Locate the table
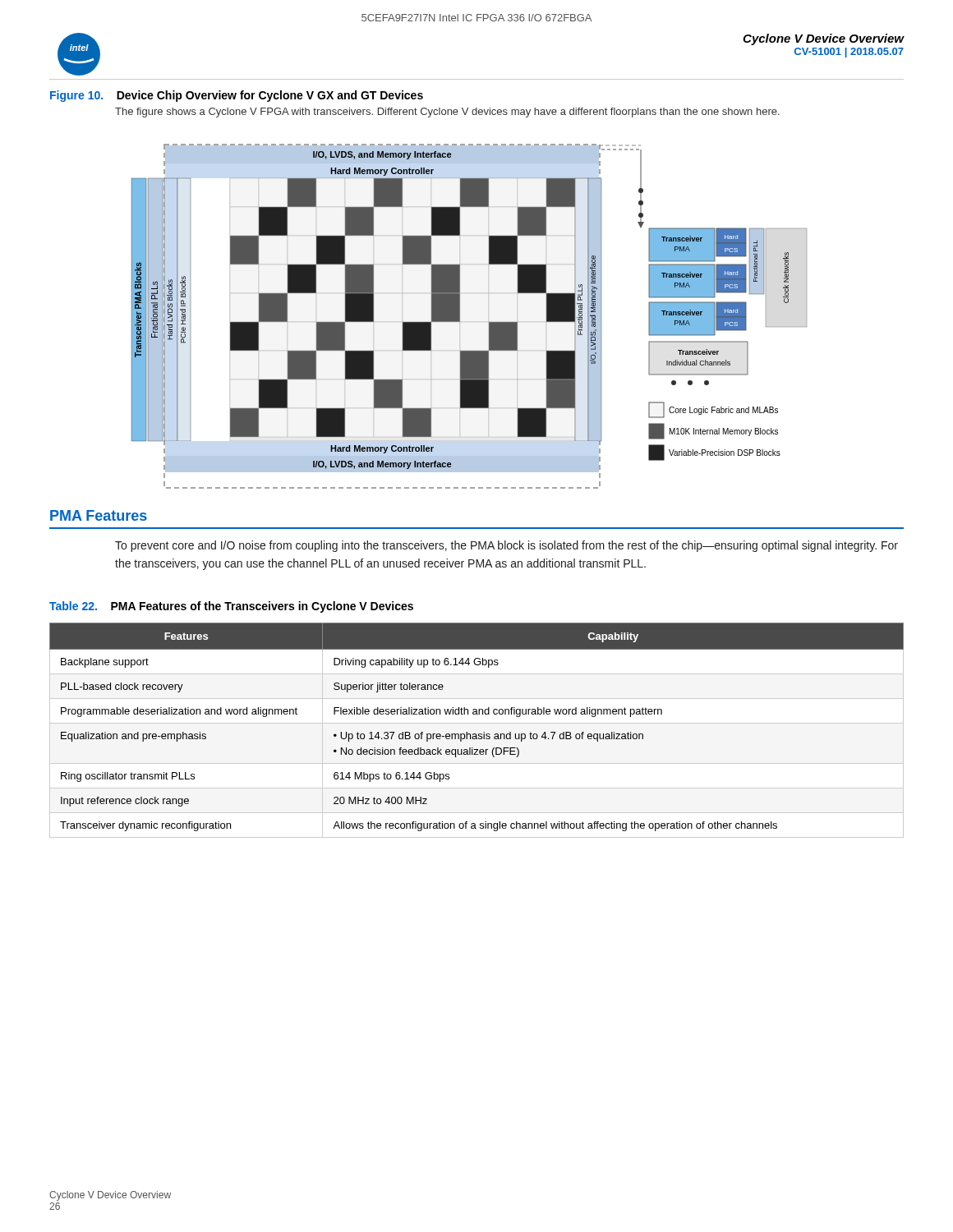 pos(476,730)
